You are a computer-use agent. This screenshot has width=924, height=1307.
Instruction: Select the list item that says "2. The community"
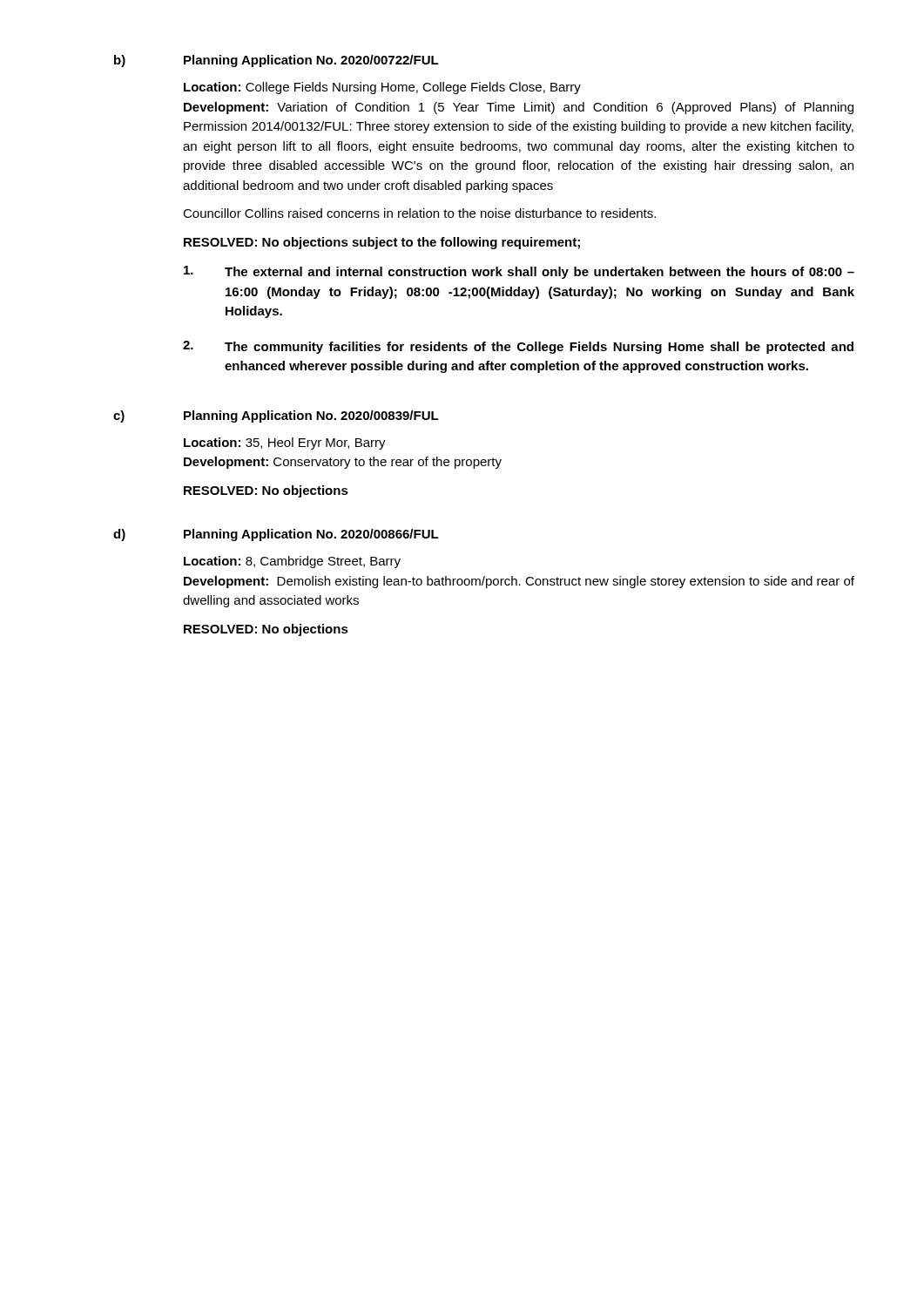click(519, 356)
